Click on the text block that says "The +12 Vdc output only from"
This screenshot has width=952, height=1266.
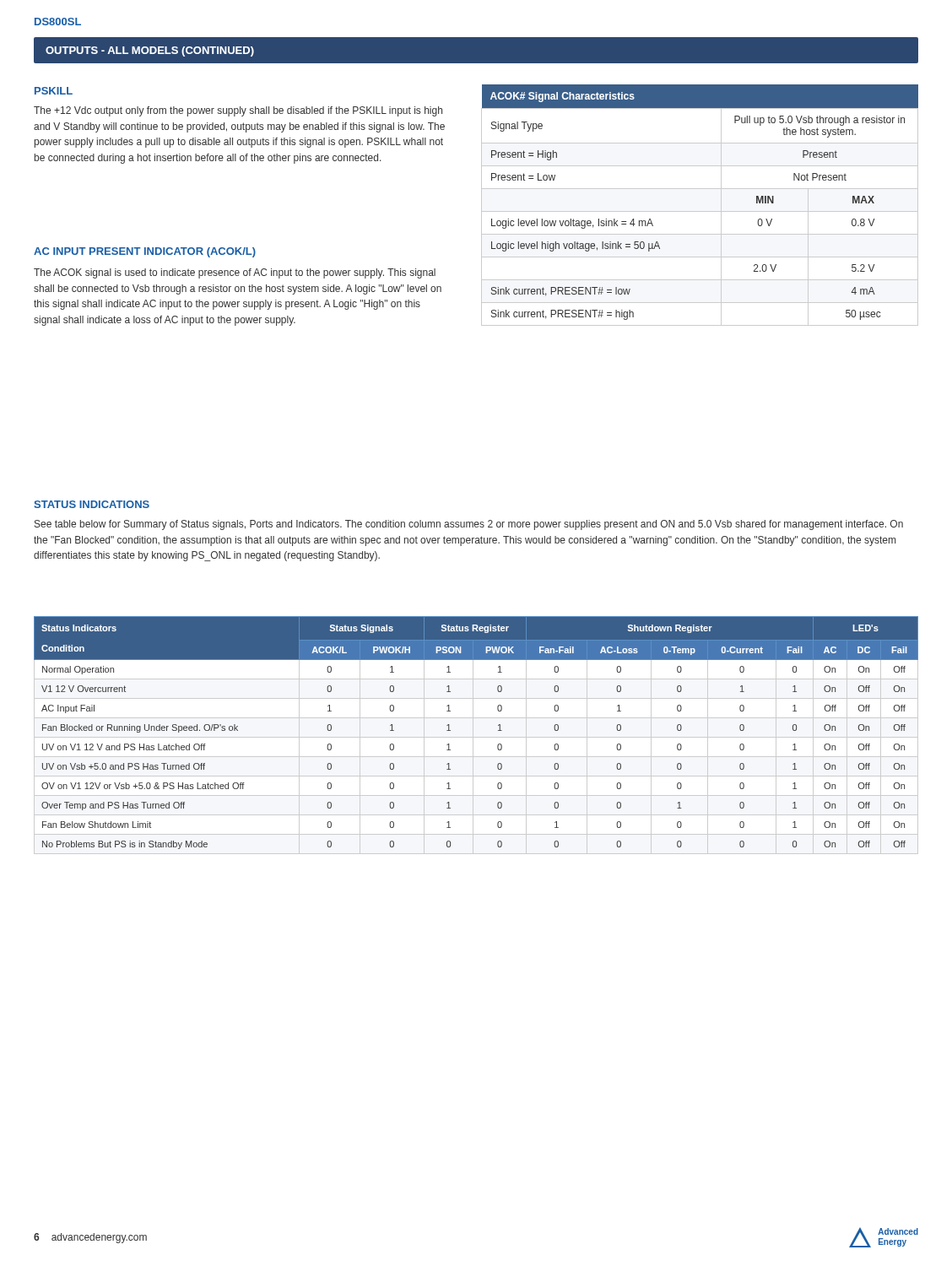click(239, 134)
